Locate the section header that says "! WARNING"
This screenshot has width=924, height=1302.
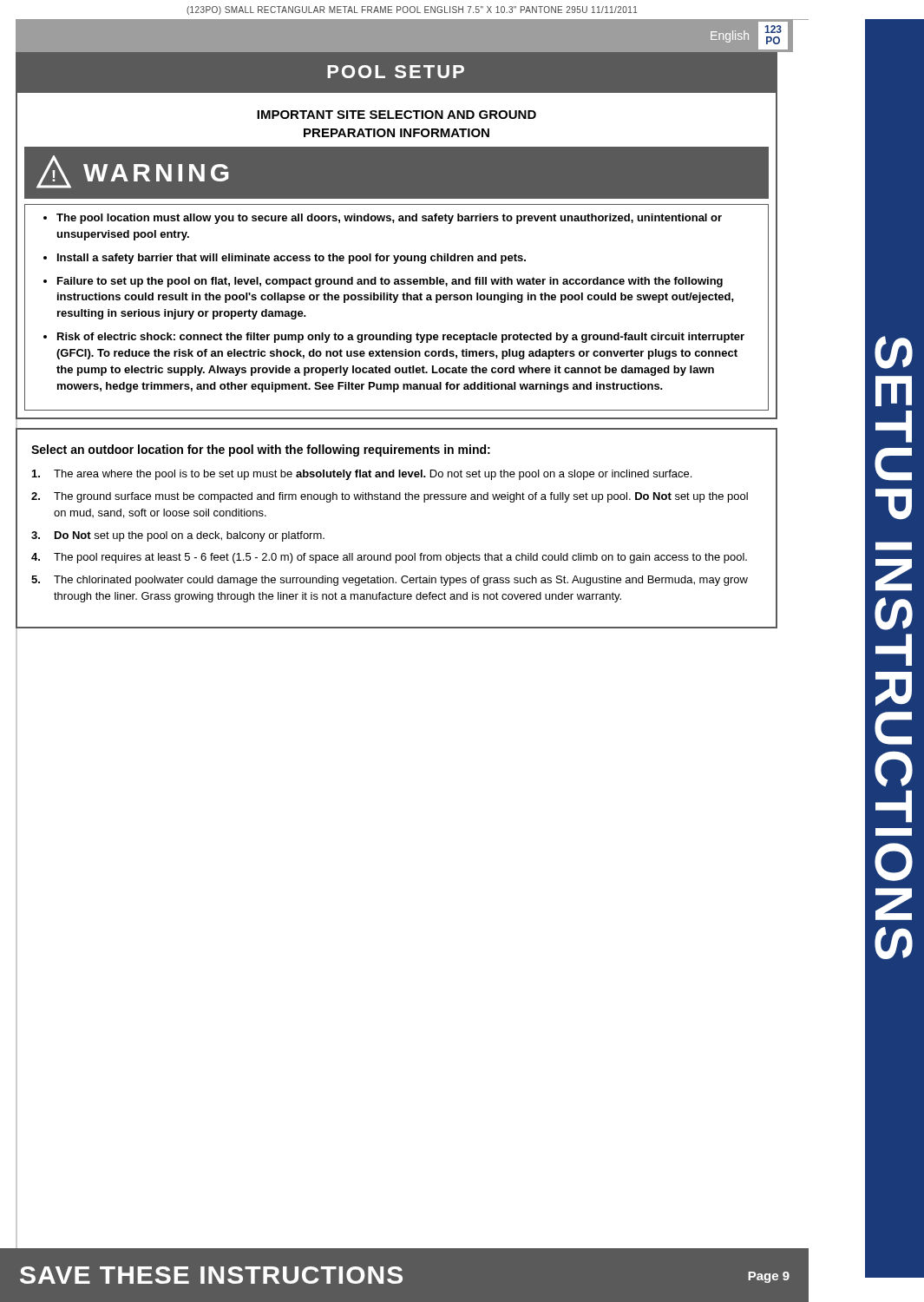135,173
